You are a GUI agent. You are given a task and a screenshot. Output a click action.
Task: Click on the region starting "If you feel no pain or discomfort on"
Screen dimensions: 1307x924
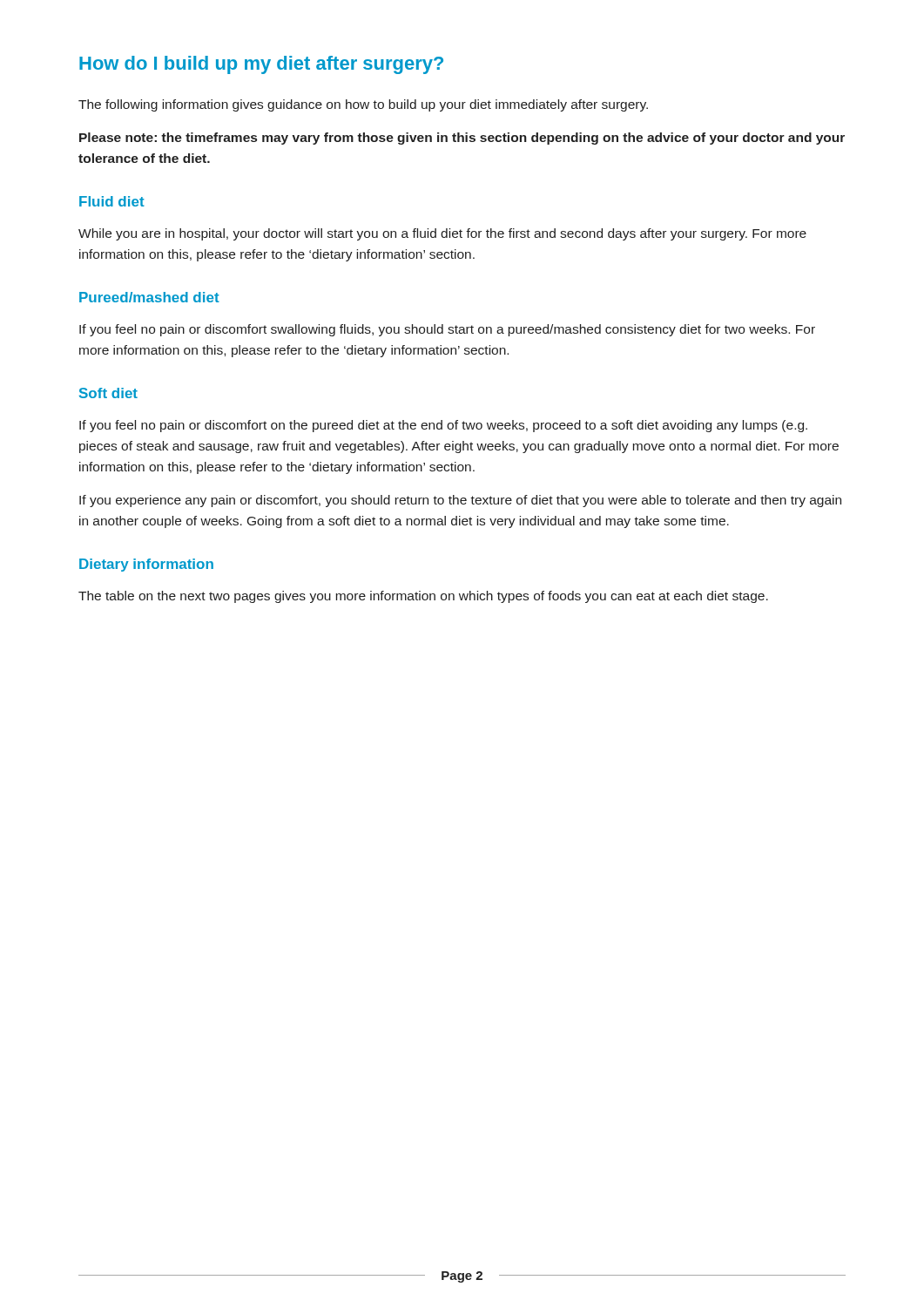(459, 446)
